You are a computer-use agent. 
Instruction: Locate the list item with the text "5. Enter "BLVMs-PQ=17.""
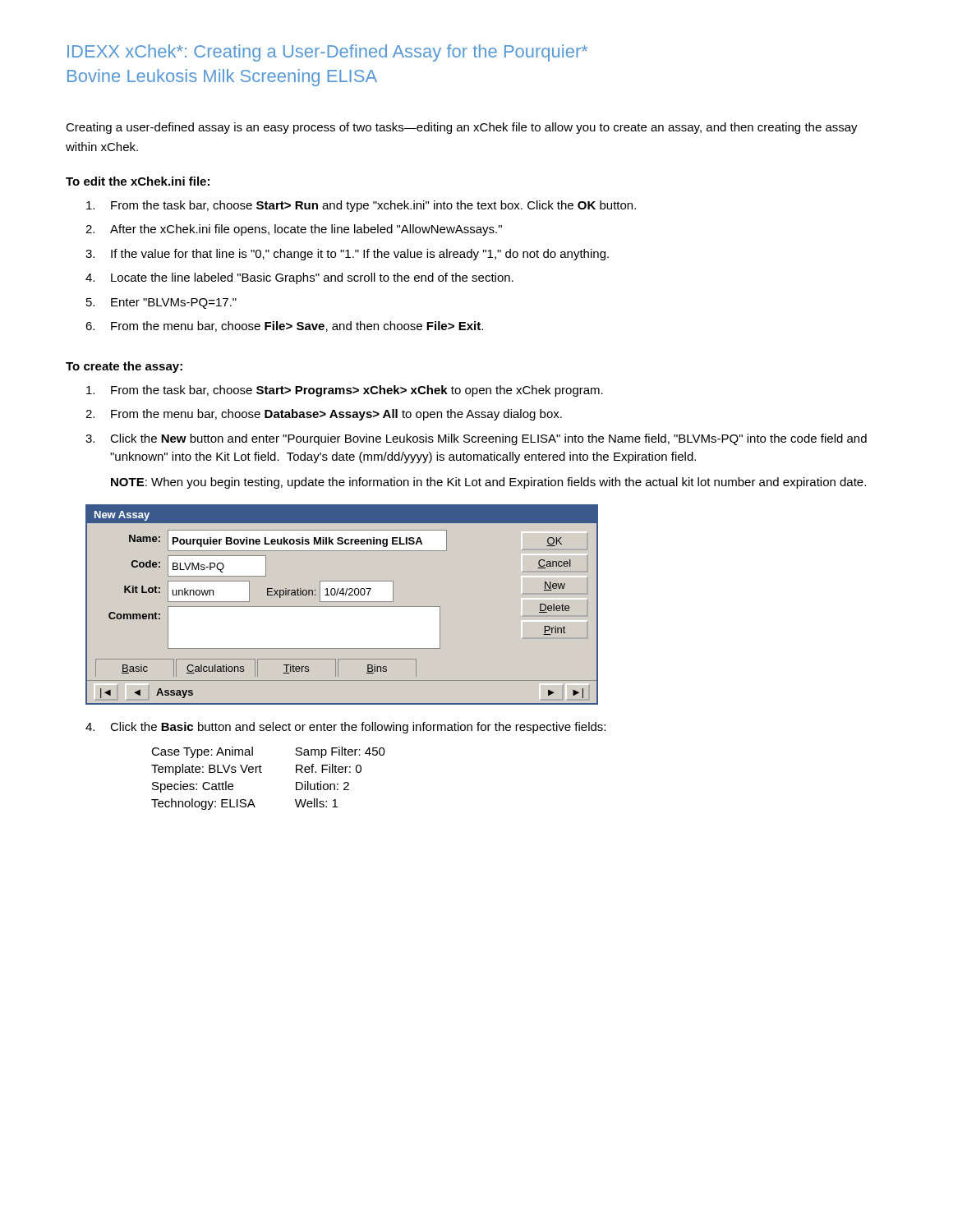[161, 303]
